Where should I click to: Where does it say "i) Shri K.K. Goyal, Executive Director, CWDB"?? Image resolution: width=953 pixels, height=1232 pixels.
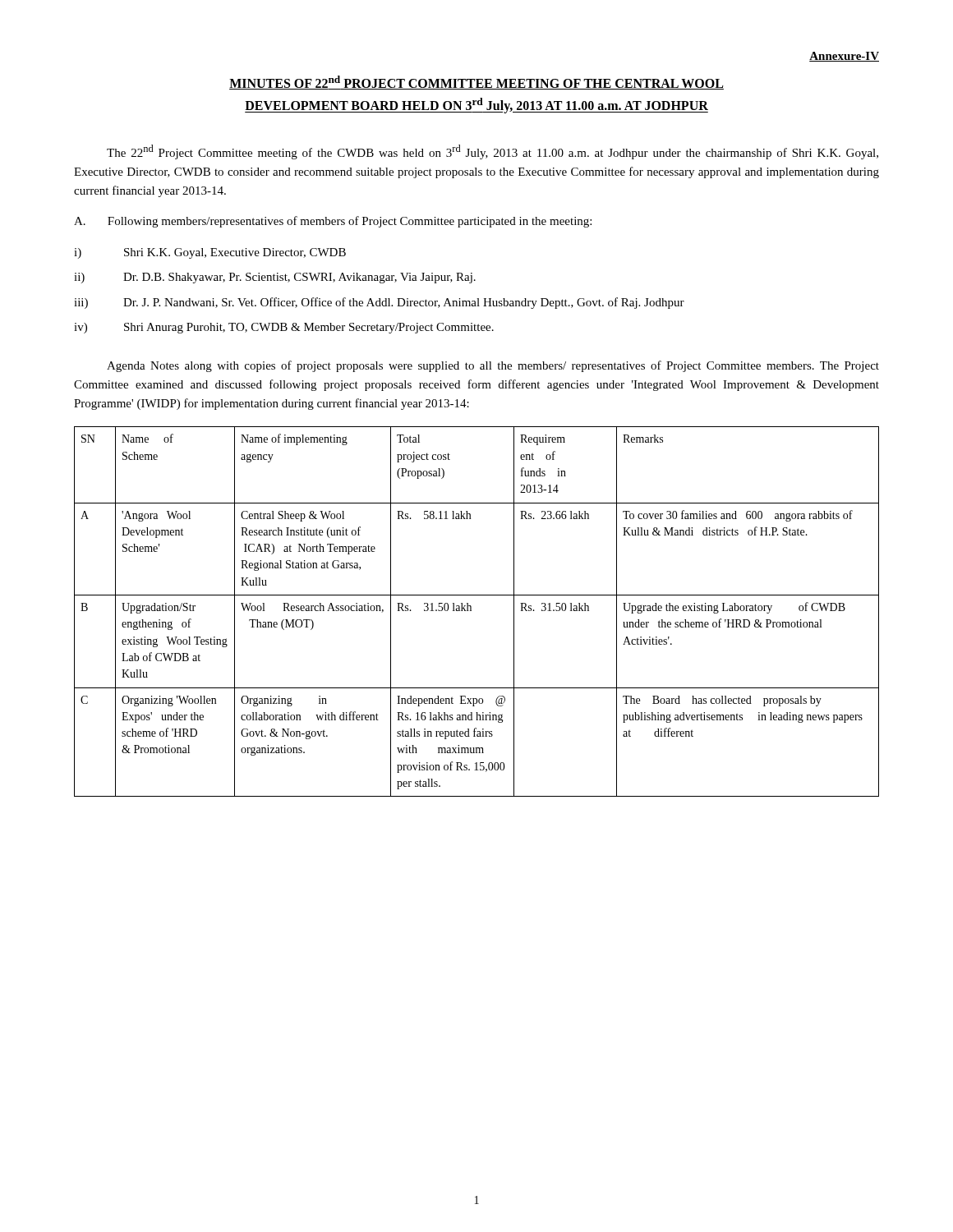[x=210, y=253]
